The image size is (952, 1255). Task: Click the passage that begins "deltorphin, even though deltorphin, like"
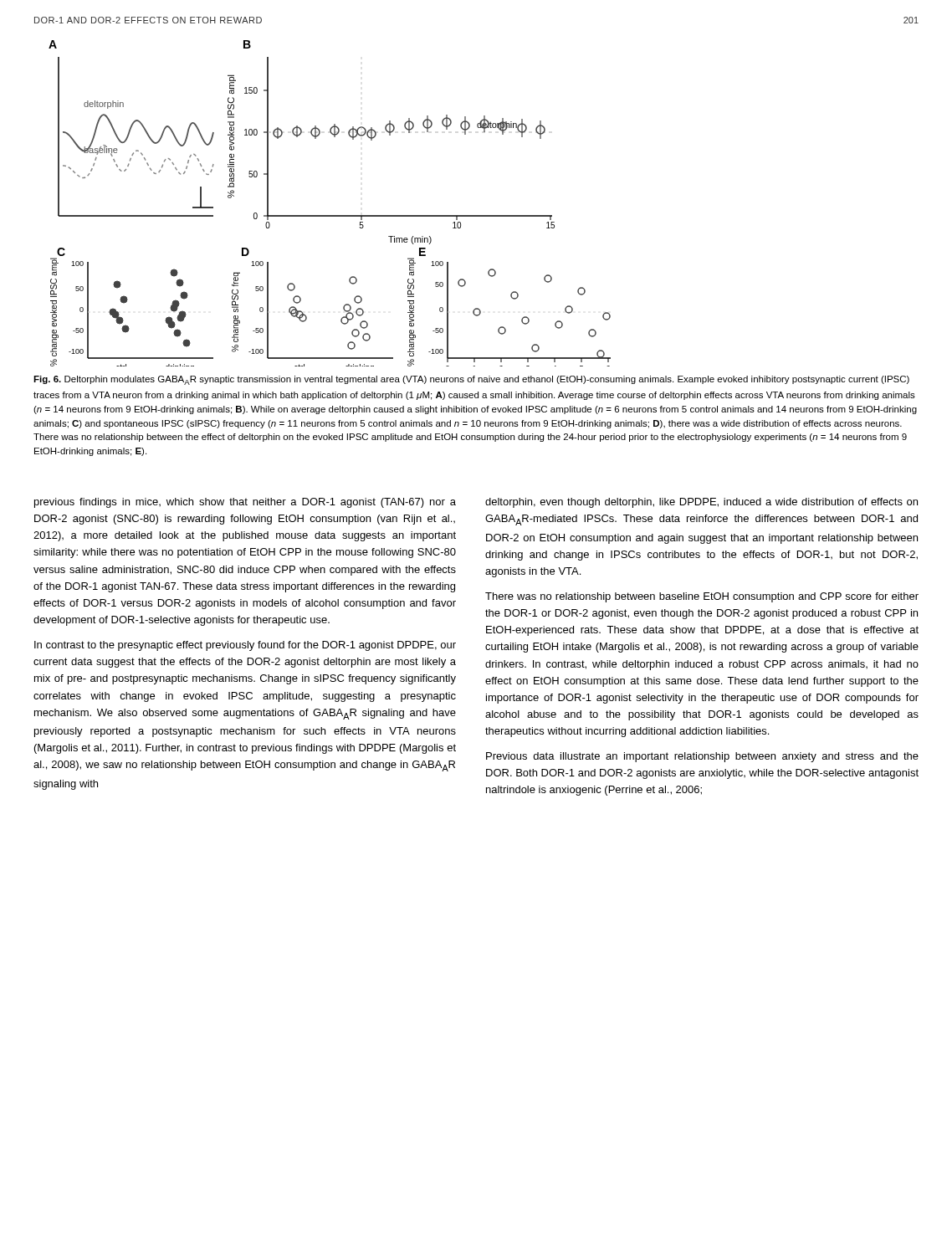702,646
